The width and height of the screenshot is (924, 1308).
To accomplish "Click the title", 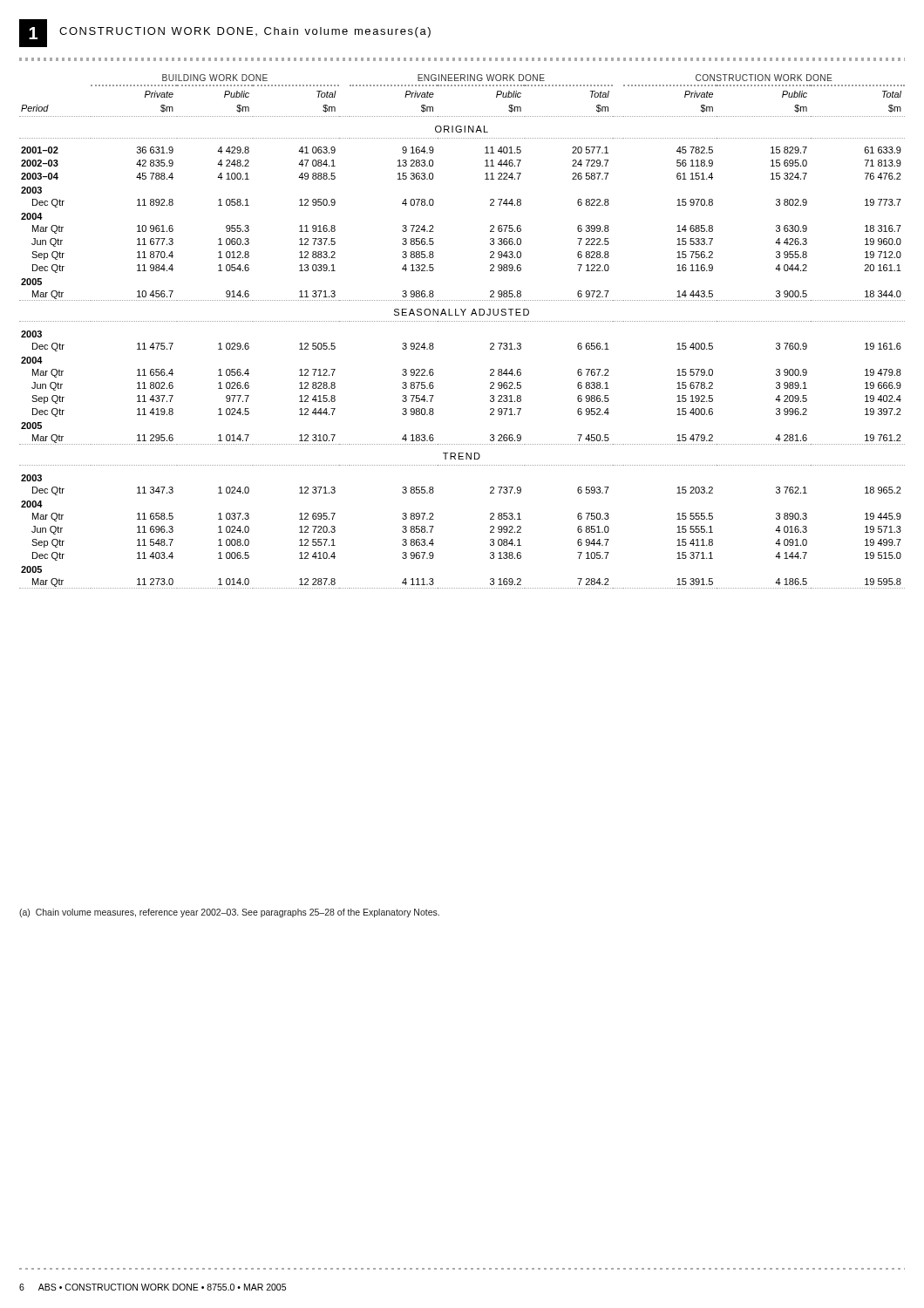I will tap(246, 31).
